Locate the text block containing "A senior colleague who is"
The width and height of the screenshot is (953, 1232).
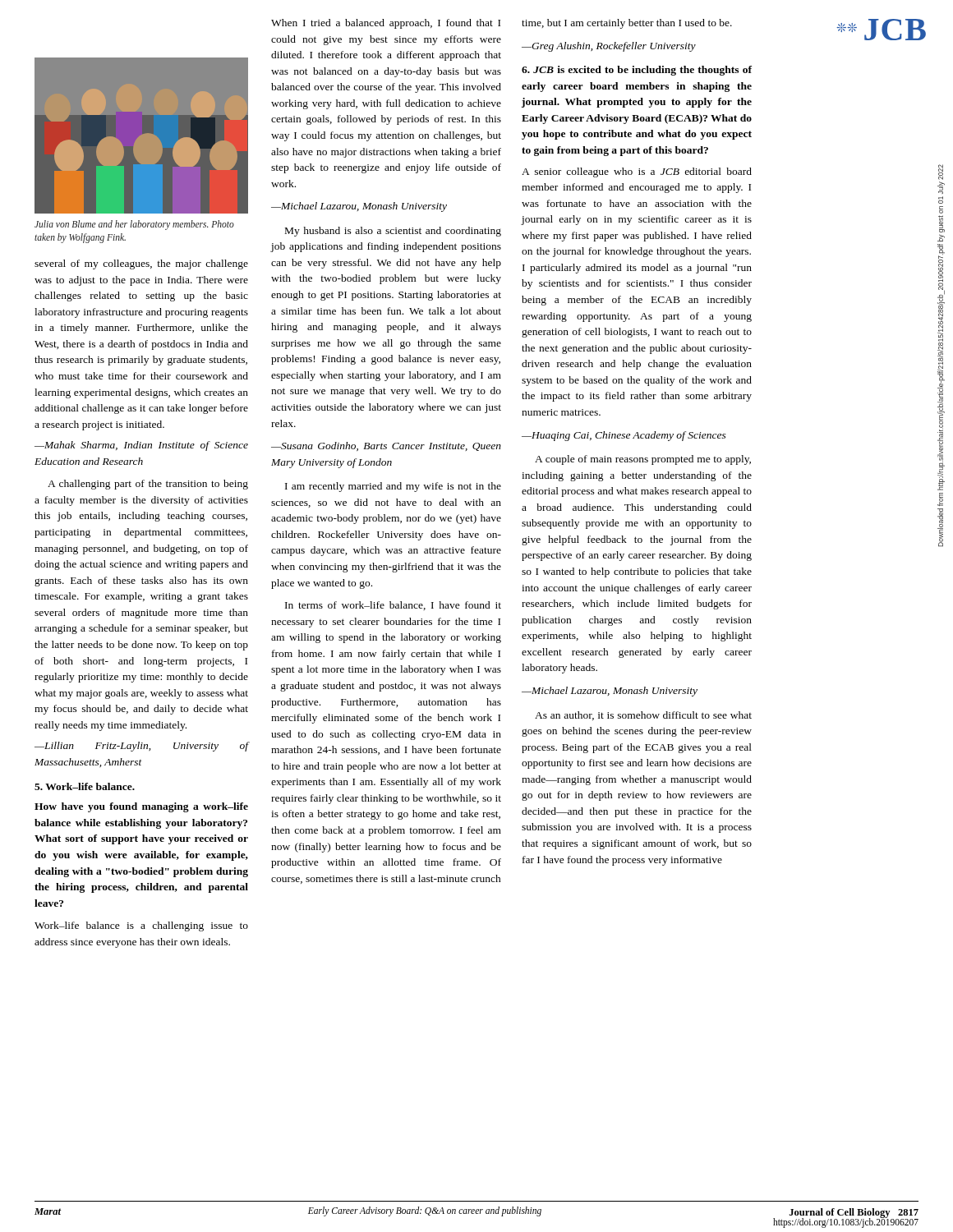[x=637, y=292]
